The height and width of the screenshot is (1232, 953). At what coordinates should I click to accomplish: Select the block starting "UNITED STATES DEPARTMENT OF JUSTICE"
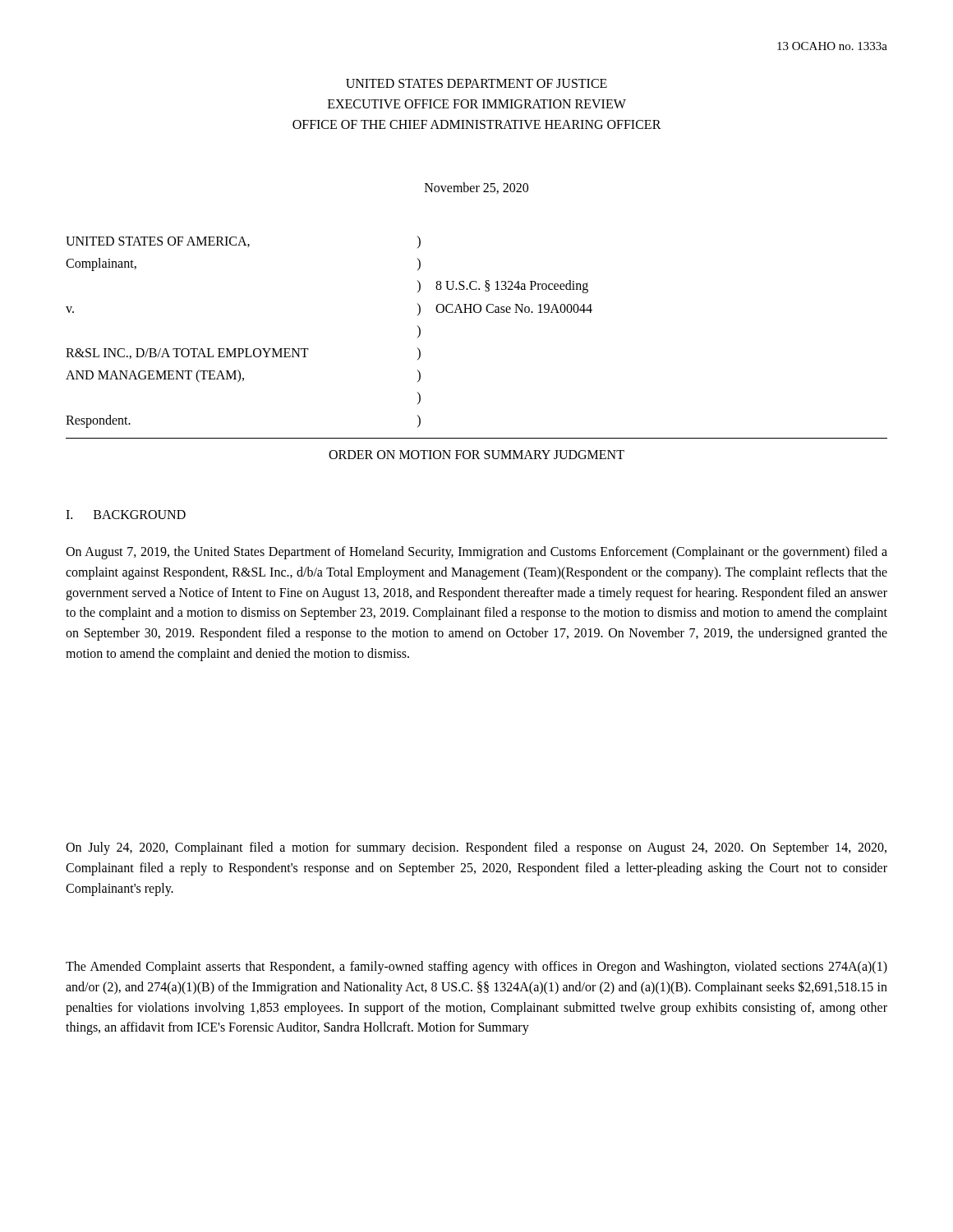[476, 104]
